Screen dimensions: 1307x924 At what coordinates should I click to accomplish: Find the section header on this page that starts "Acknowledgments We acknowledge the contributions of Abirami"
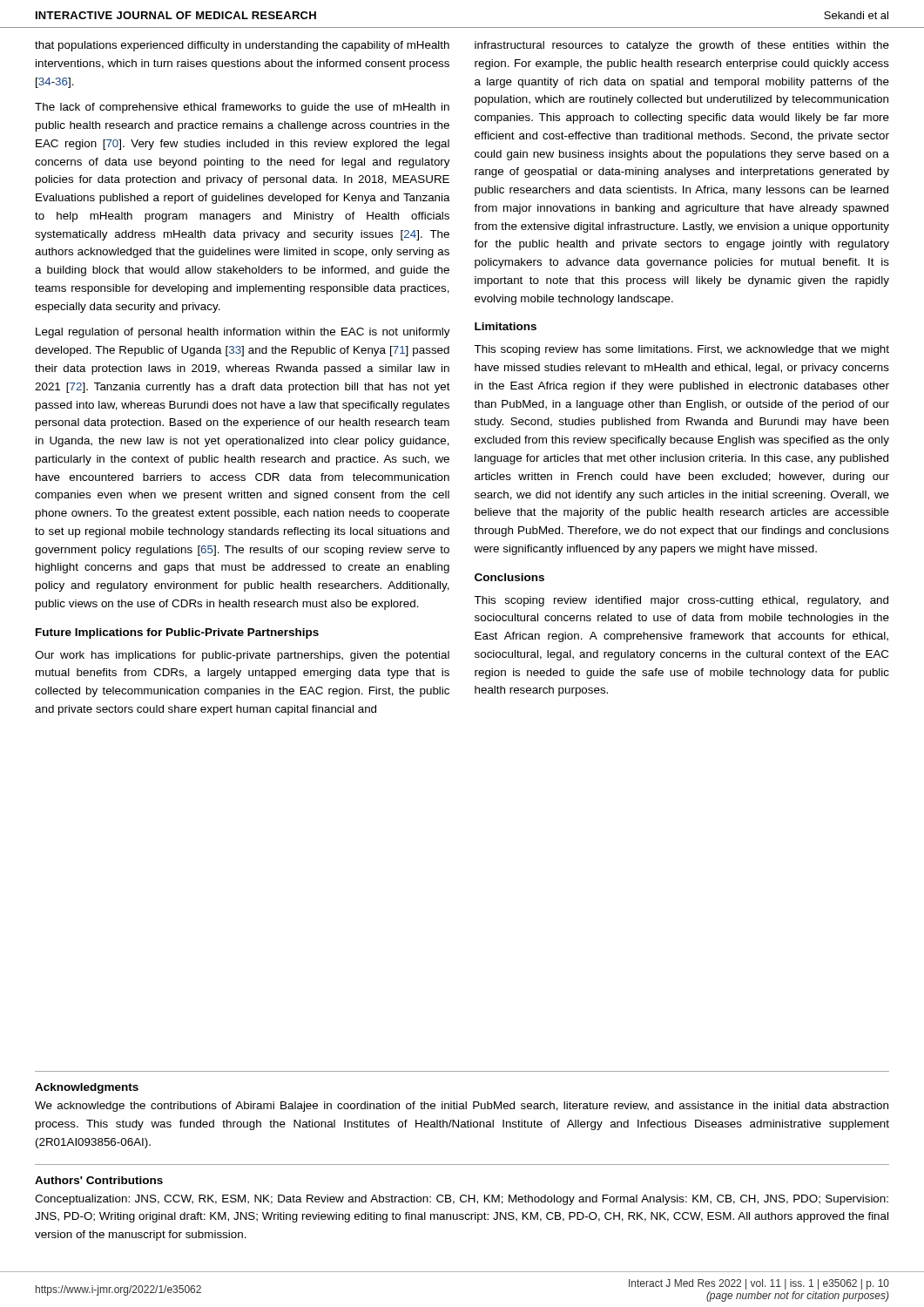coord(462,1116)
